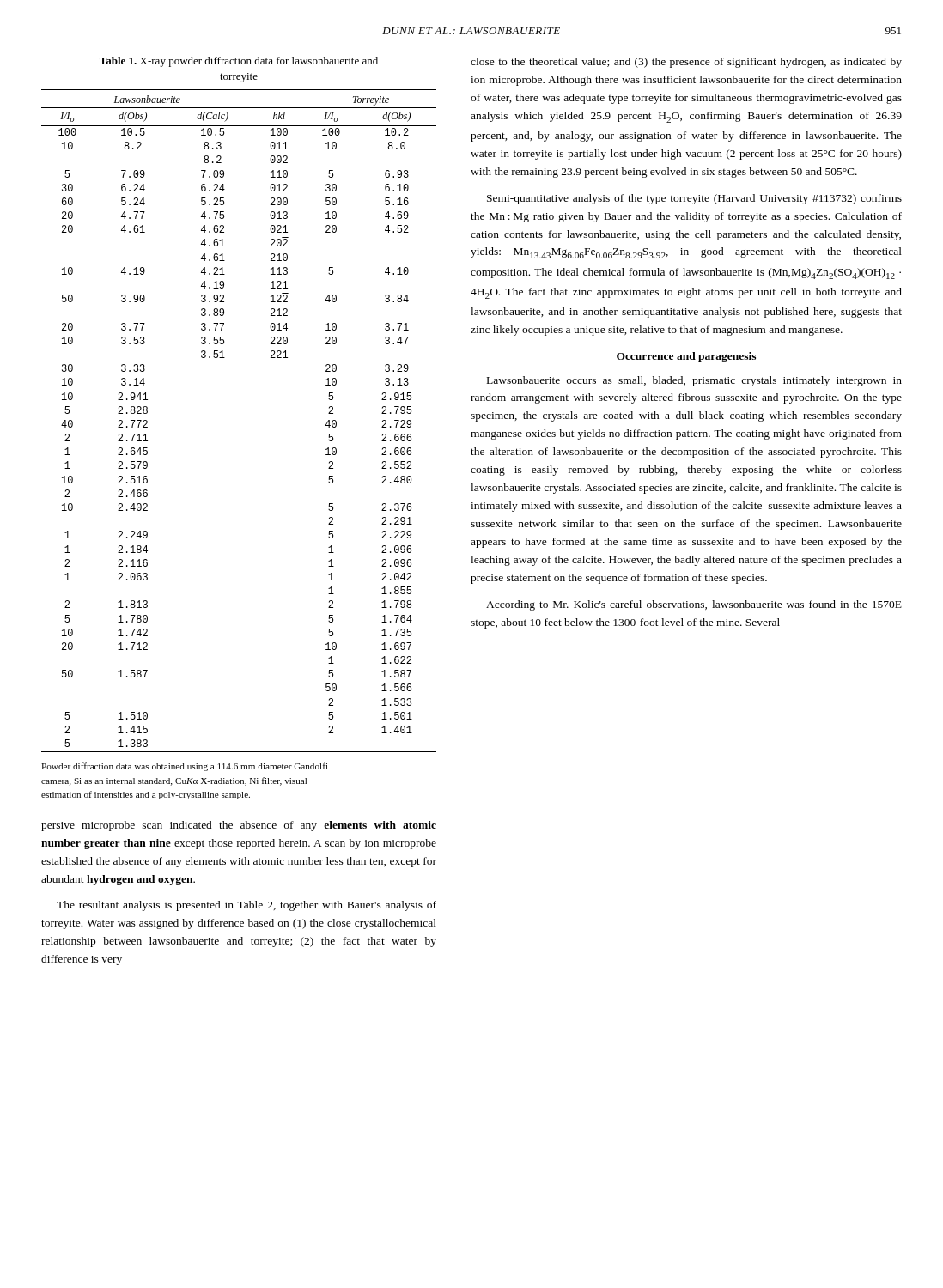Navigate to the block starting "Occurrence and paragenesis"
This screenshot has width=943, height=1288.
pyautogui.click(x=686, y=356)
